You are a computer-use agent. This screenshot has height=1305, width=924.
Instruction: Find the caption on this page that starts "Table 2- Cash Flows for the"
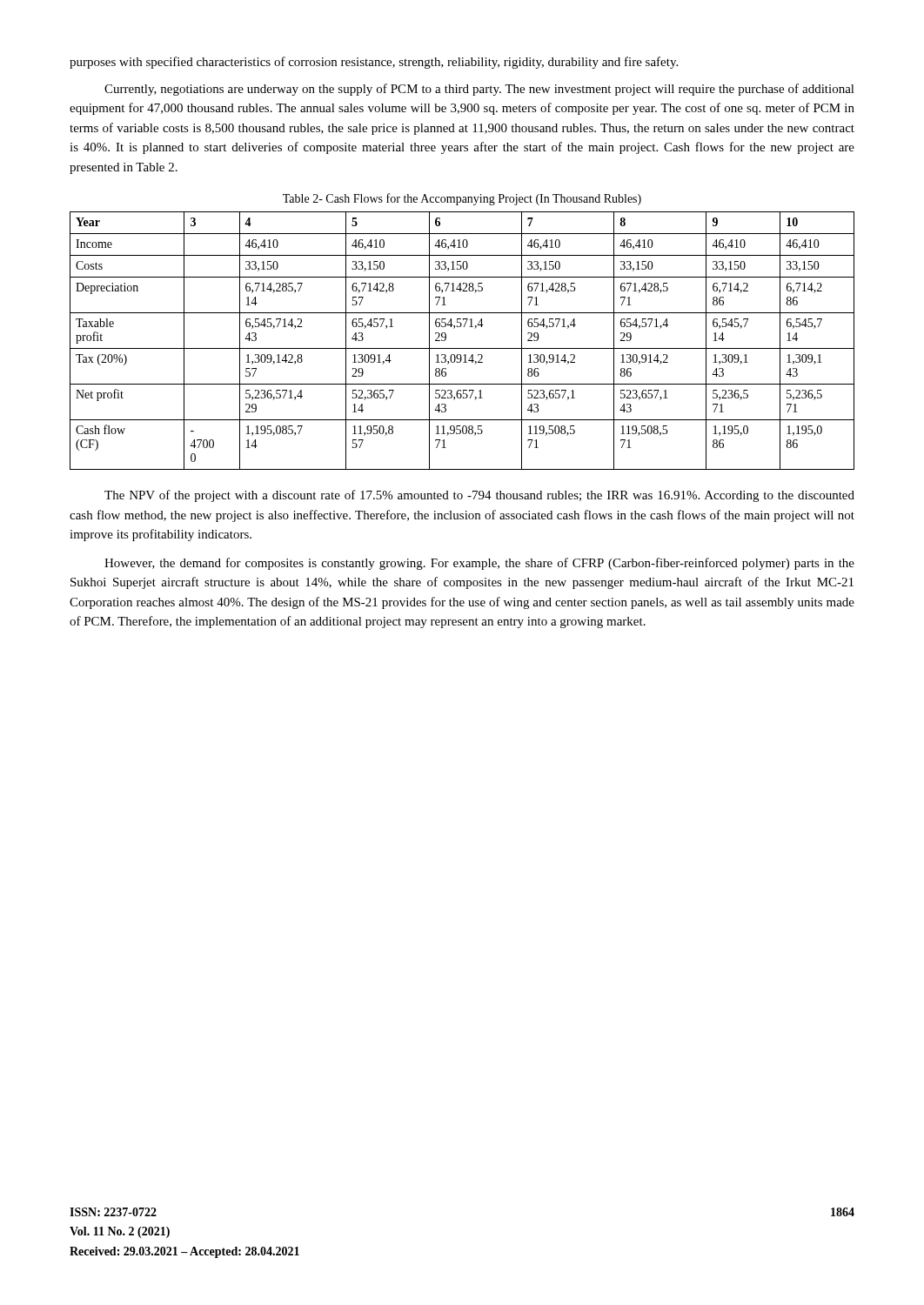tap(462, 199)
